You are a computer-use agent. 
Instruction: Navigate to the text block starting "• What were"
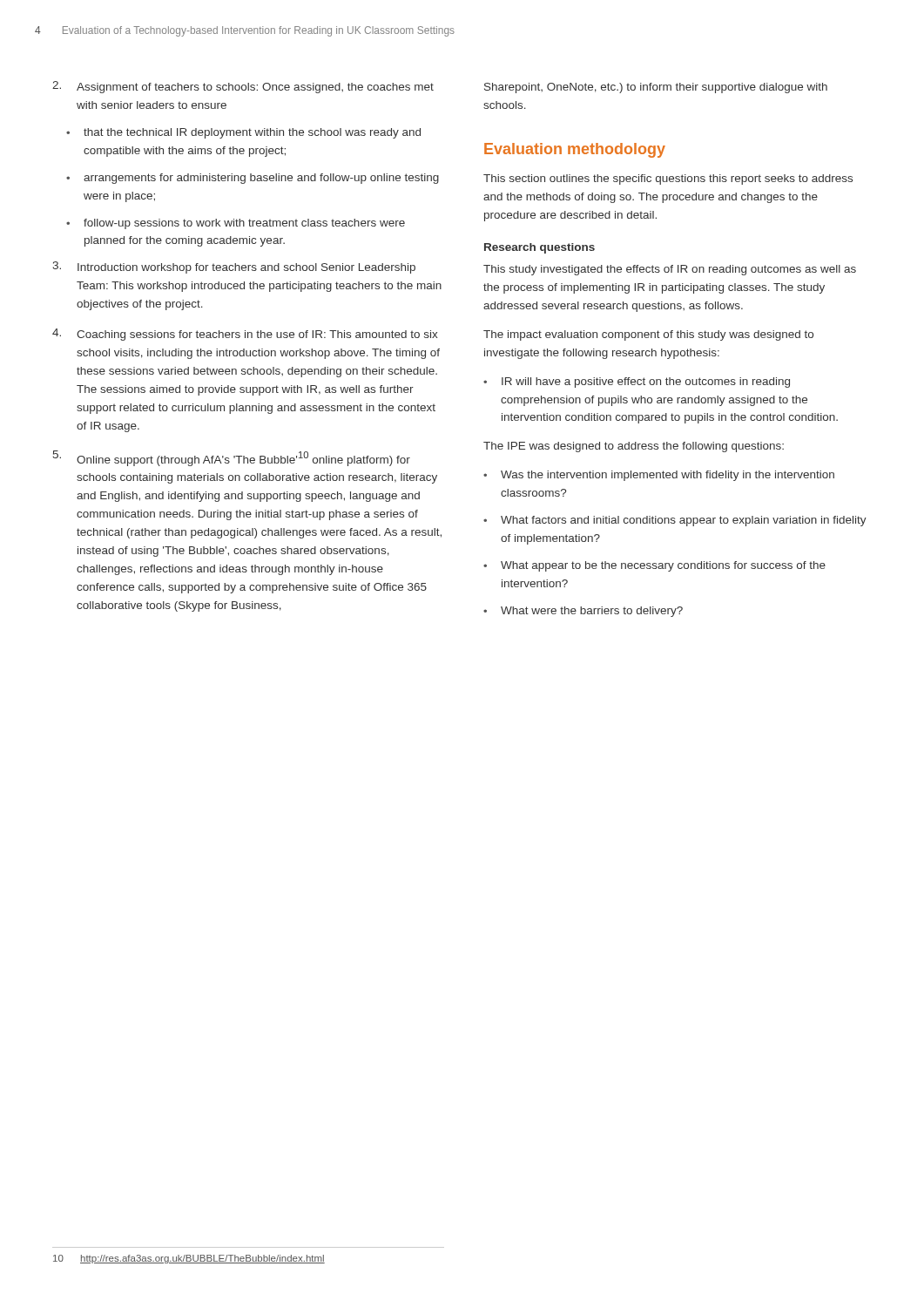click(x=583, y=611)
